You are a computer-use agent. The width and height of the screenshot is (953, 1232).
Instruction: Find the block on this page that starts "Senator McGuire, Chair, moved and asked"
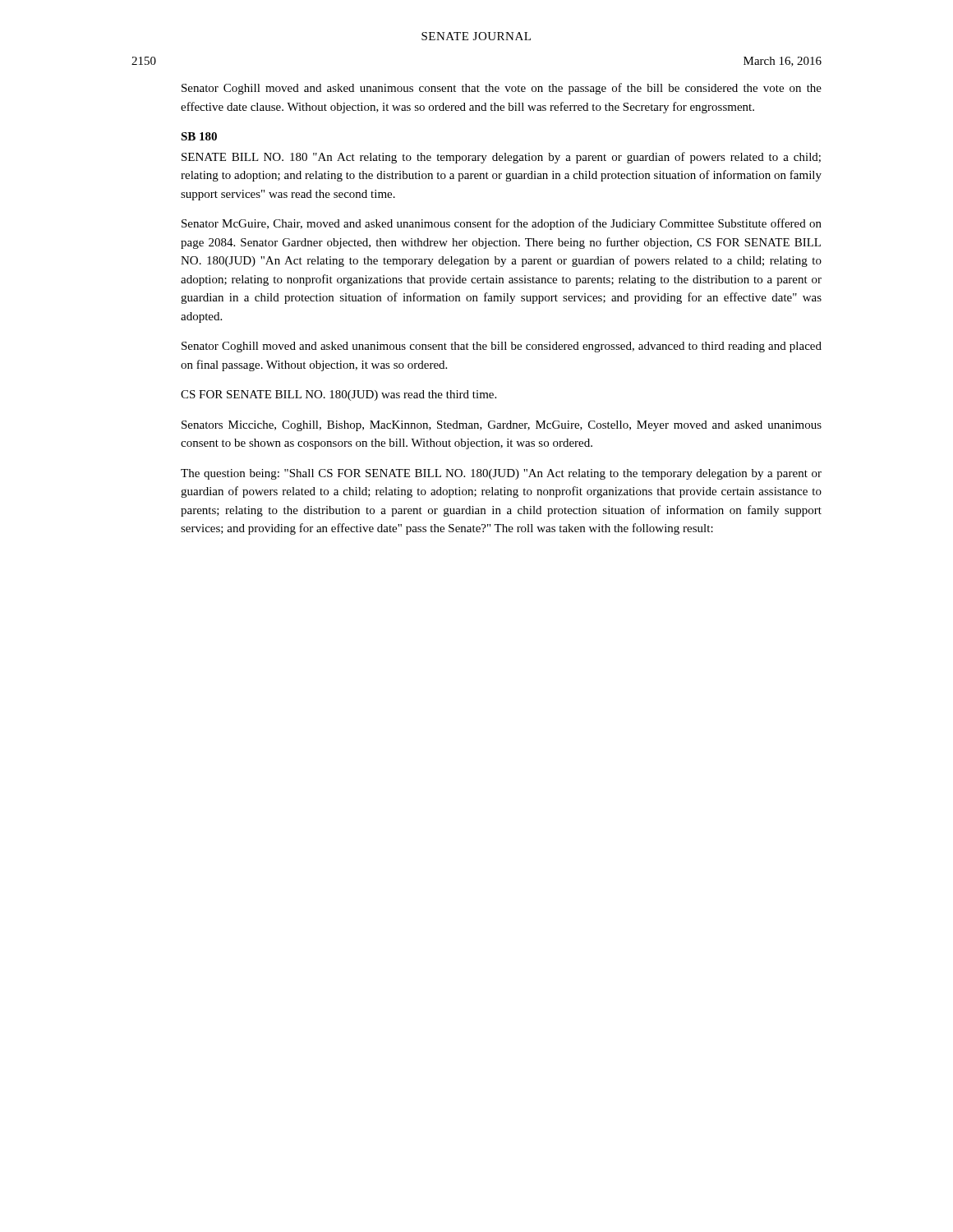(x=501, y=270)
